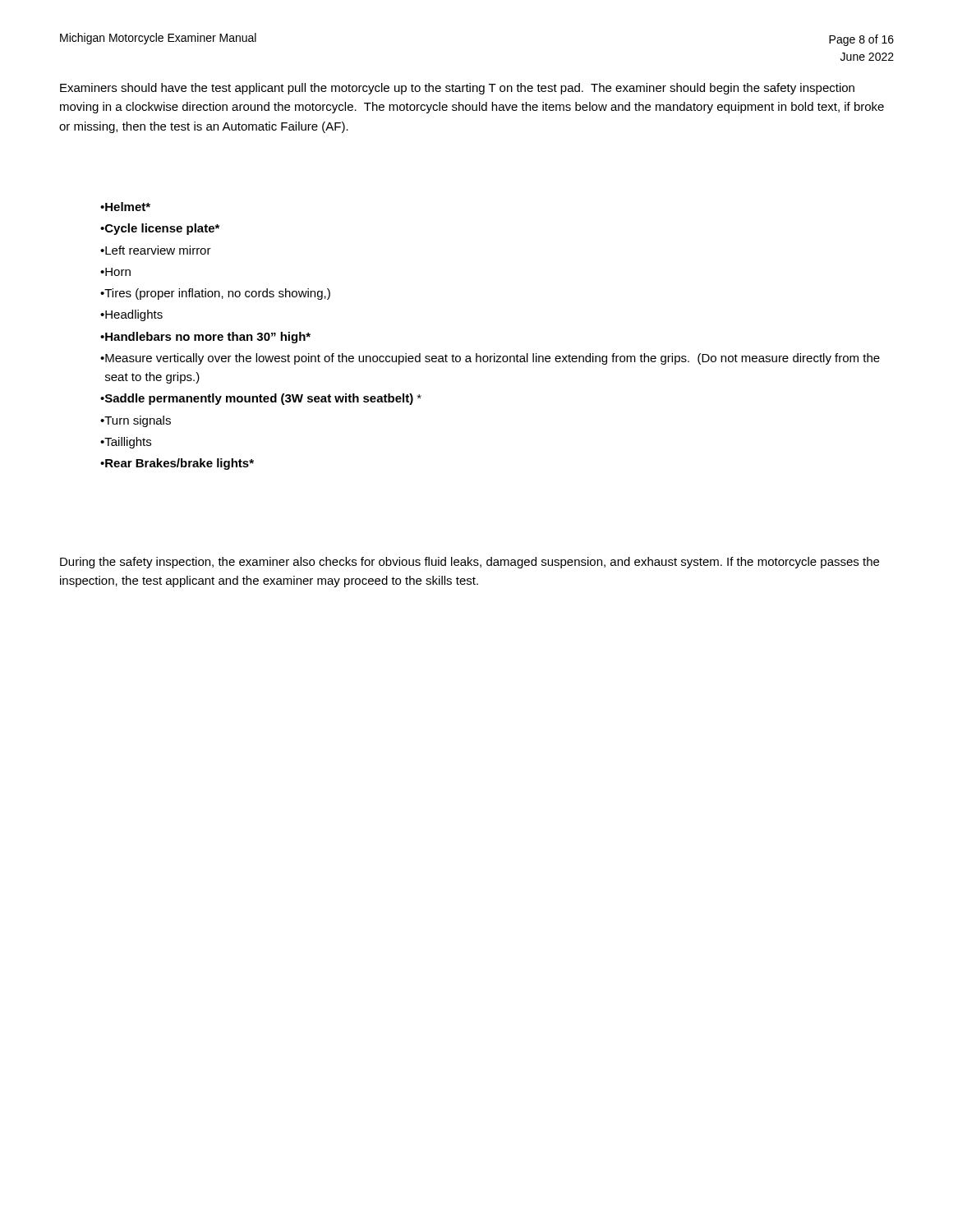
Task: Navigate to the element starting "• Left rearview mirror"
Action: pyautogui.click(x=156, y=250)
